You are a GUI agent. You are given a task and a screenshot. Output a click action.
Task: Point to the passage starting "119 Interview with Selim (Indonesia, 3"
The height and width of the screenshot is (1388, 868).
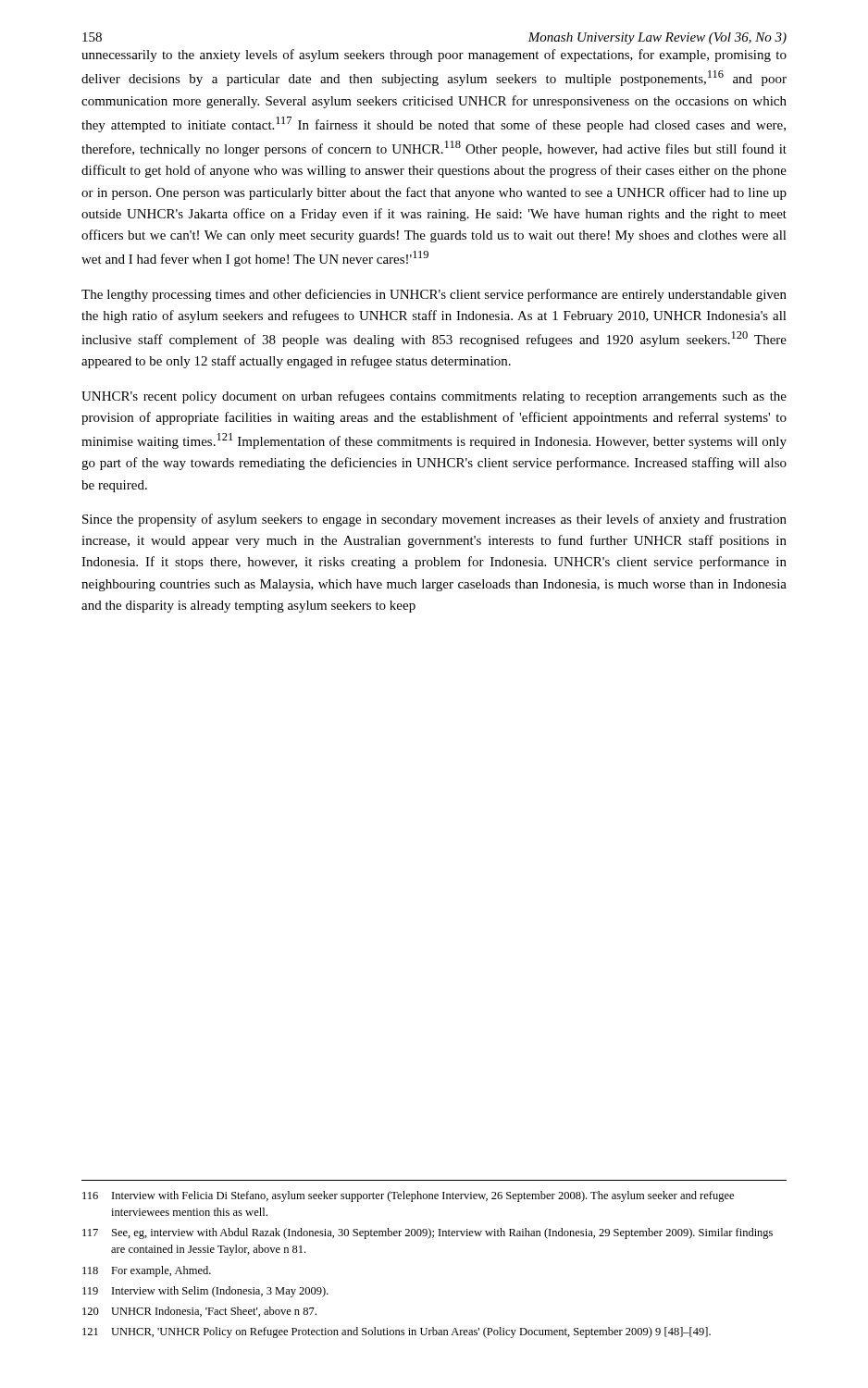[x=205, y=1292]
